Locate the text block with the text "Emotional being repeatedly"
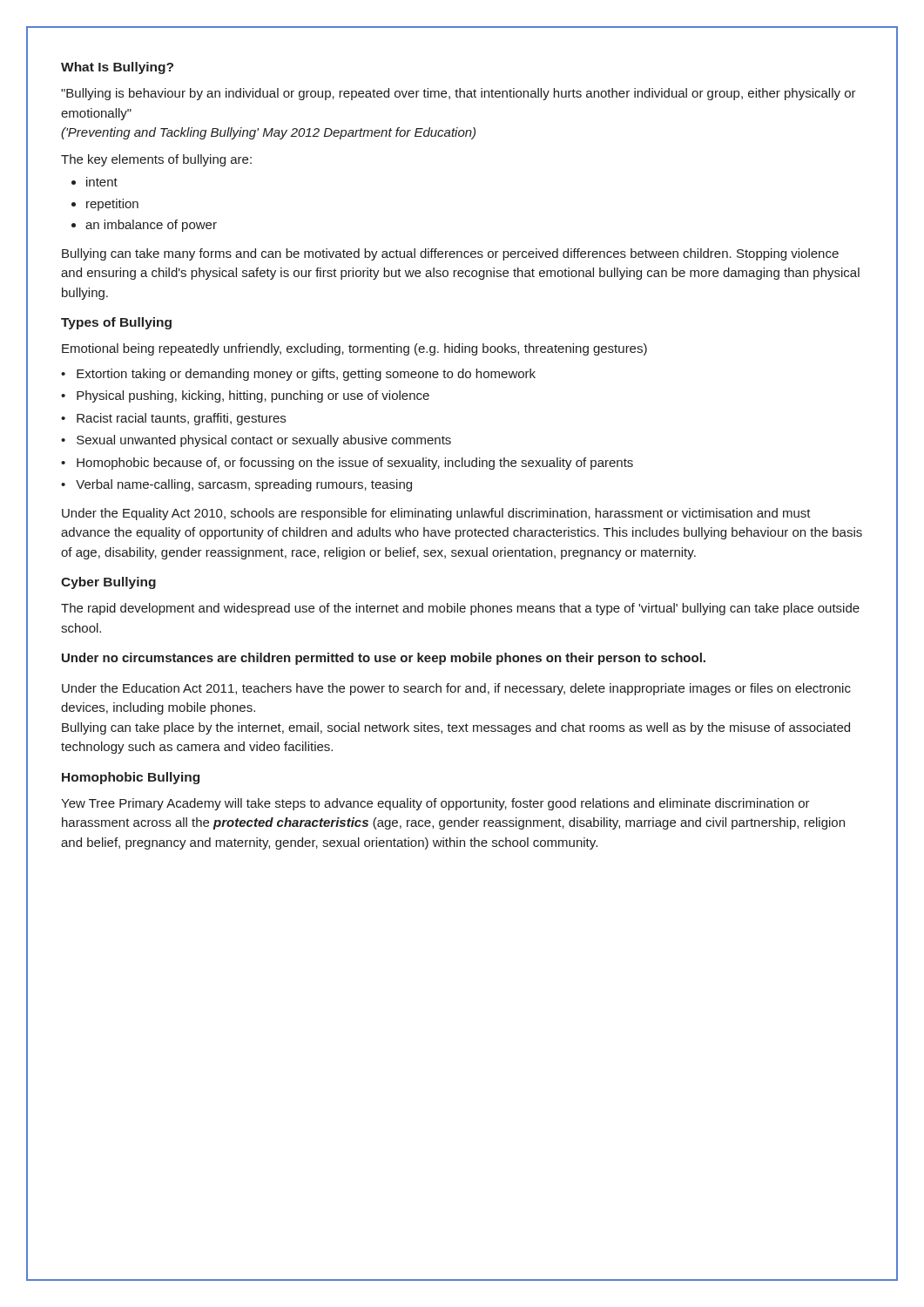This screenshot has height=1307, width=924. (x=354, y=348)
